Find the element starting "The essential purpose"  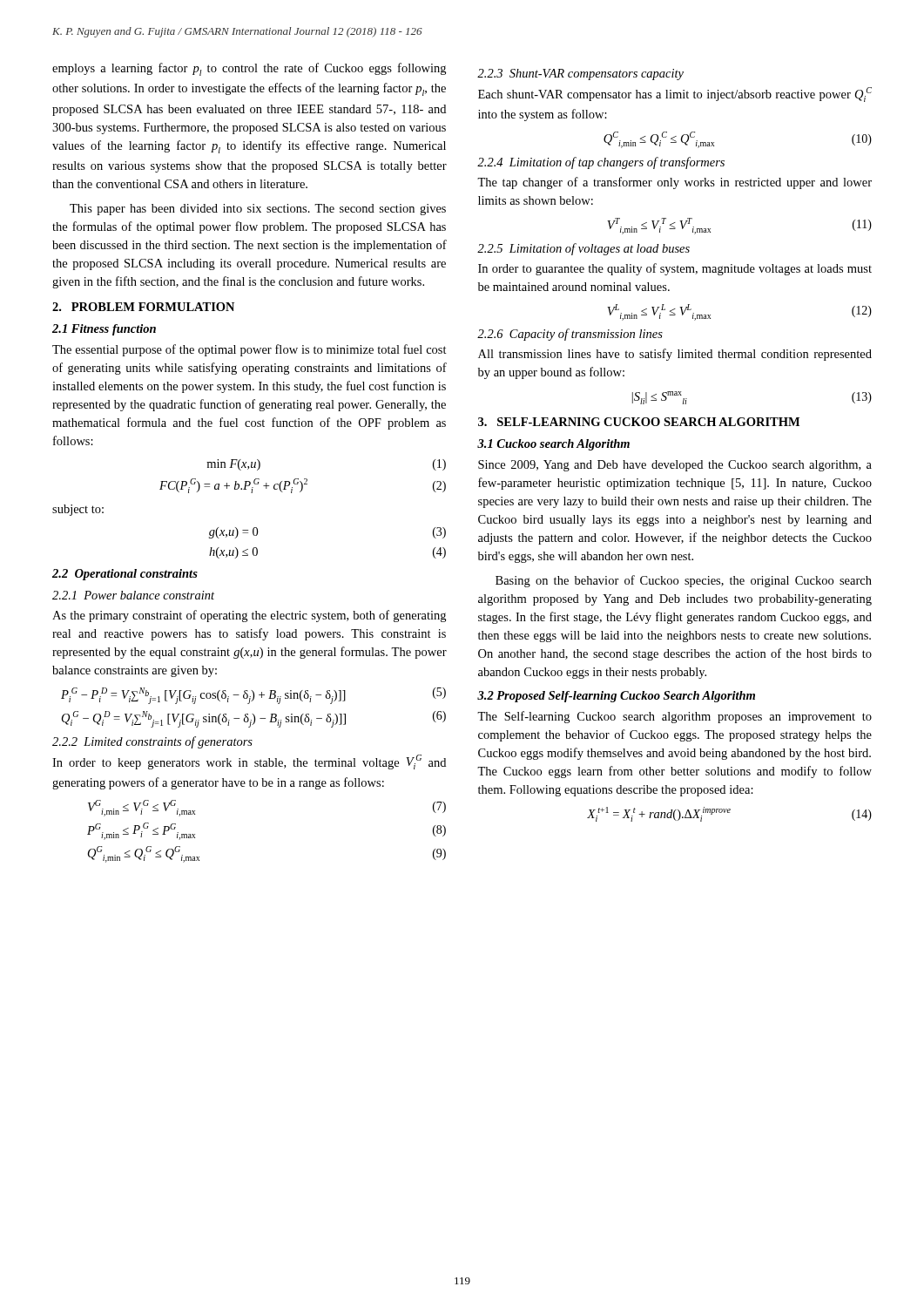tap(249, 396)
